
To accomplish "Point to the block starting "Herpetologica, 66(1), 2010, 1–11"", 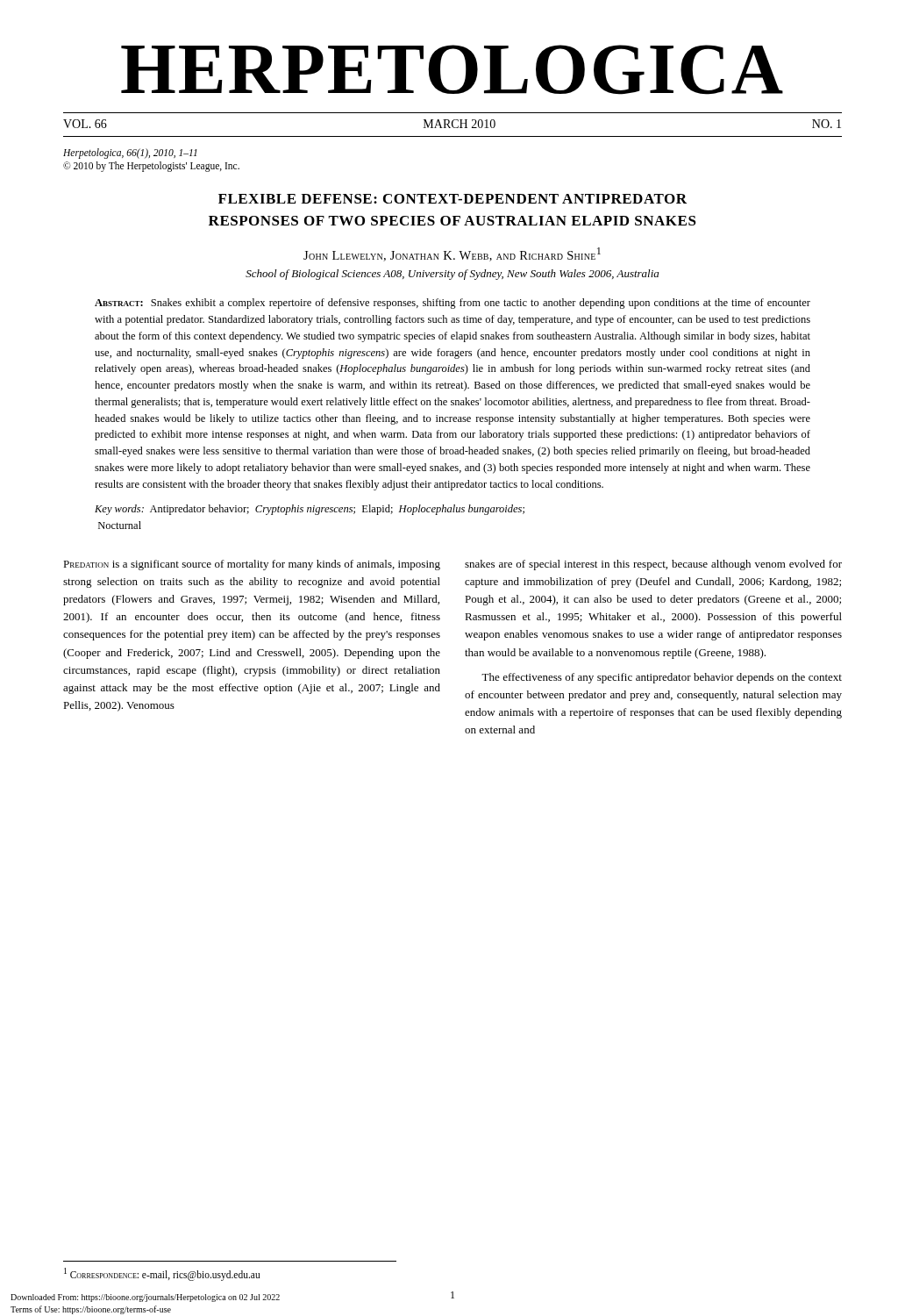I will (x=131, y=153).
